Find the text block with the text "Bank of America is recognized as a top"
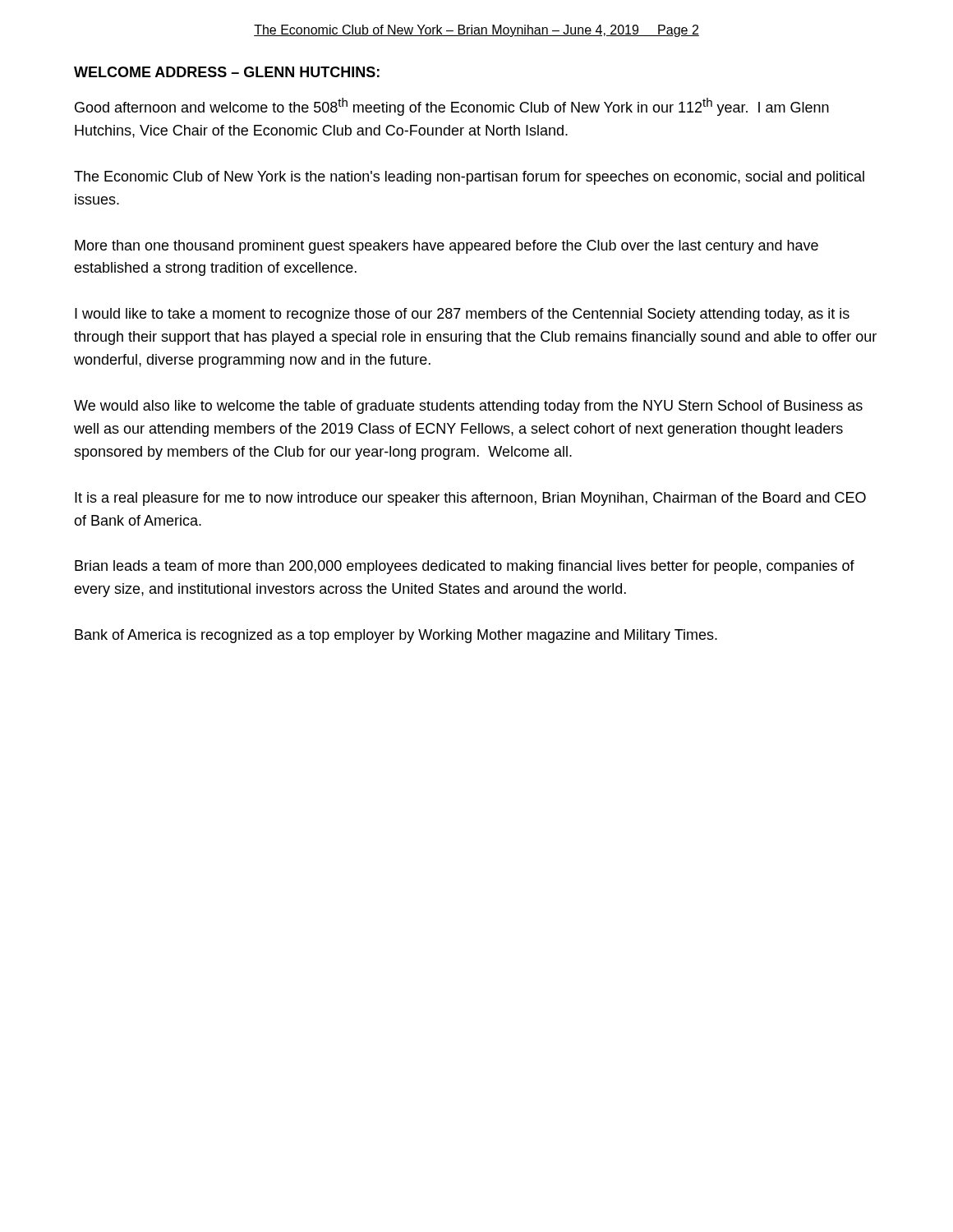Viewport: 953px width, 1232px height. (396, 635)
